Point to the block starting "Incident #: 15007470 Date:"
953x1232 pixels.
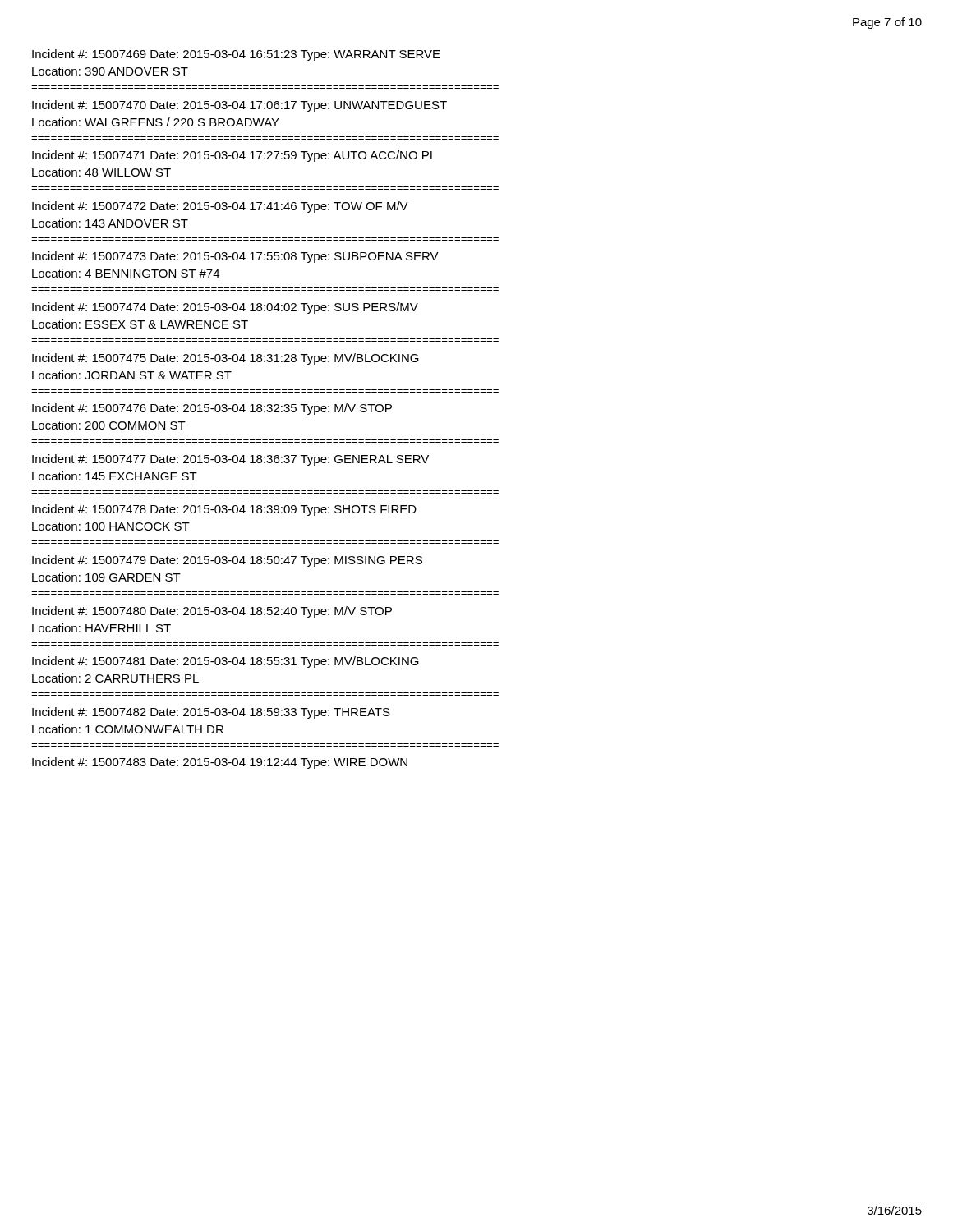tap(239, 106)
